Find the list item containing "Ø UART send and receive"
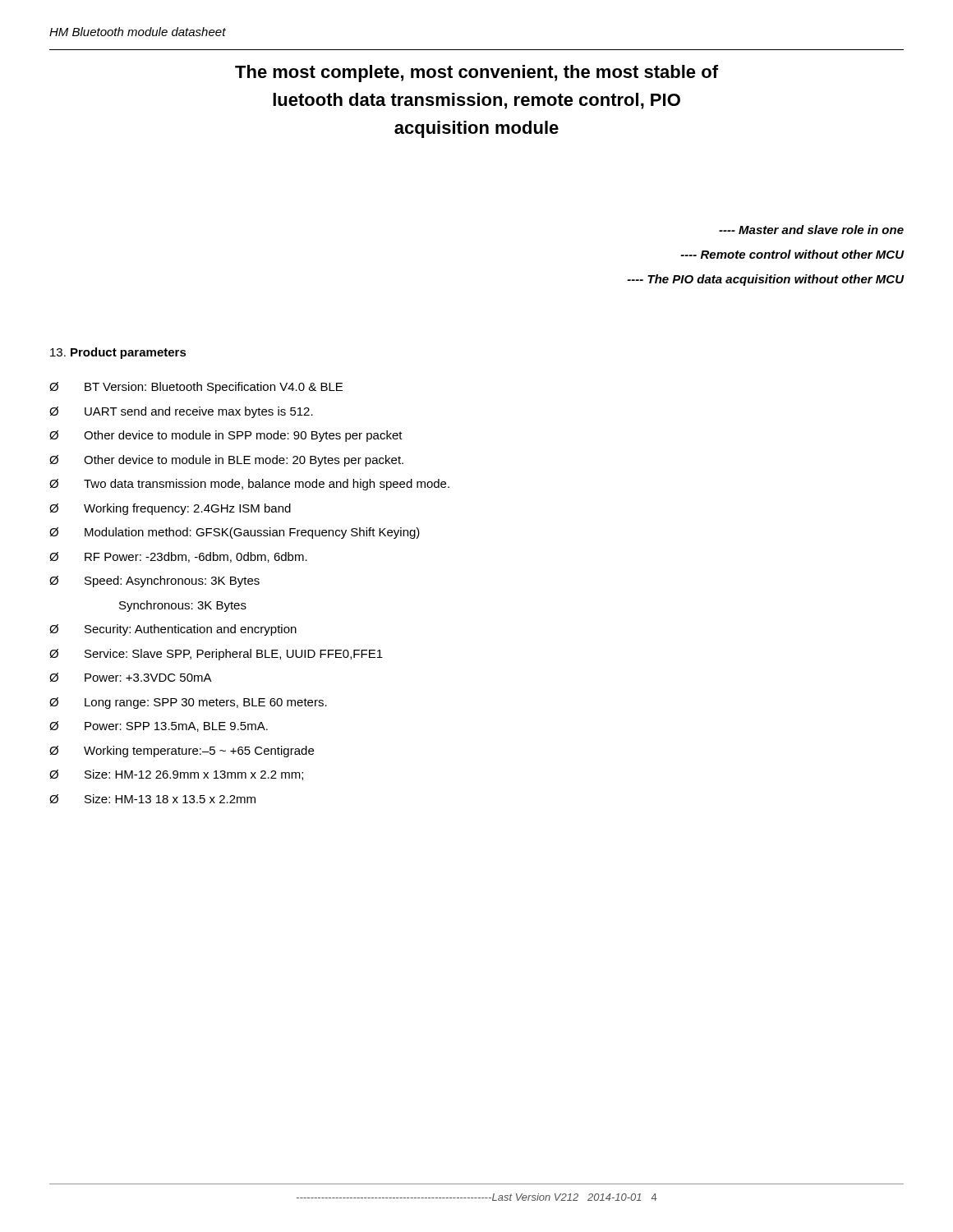953x1232 pixels. click(181, 412)
